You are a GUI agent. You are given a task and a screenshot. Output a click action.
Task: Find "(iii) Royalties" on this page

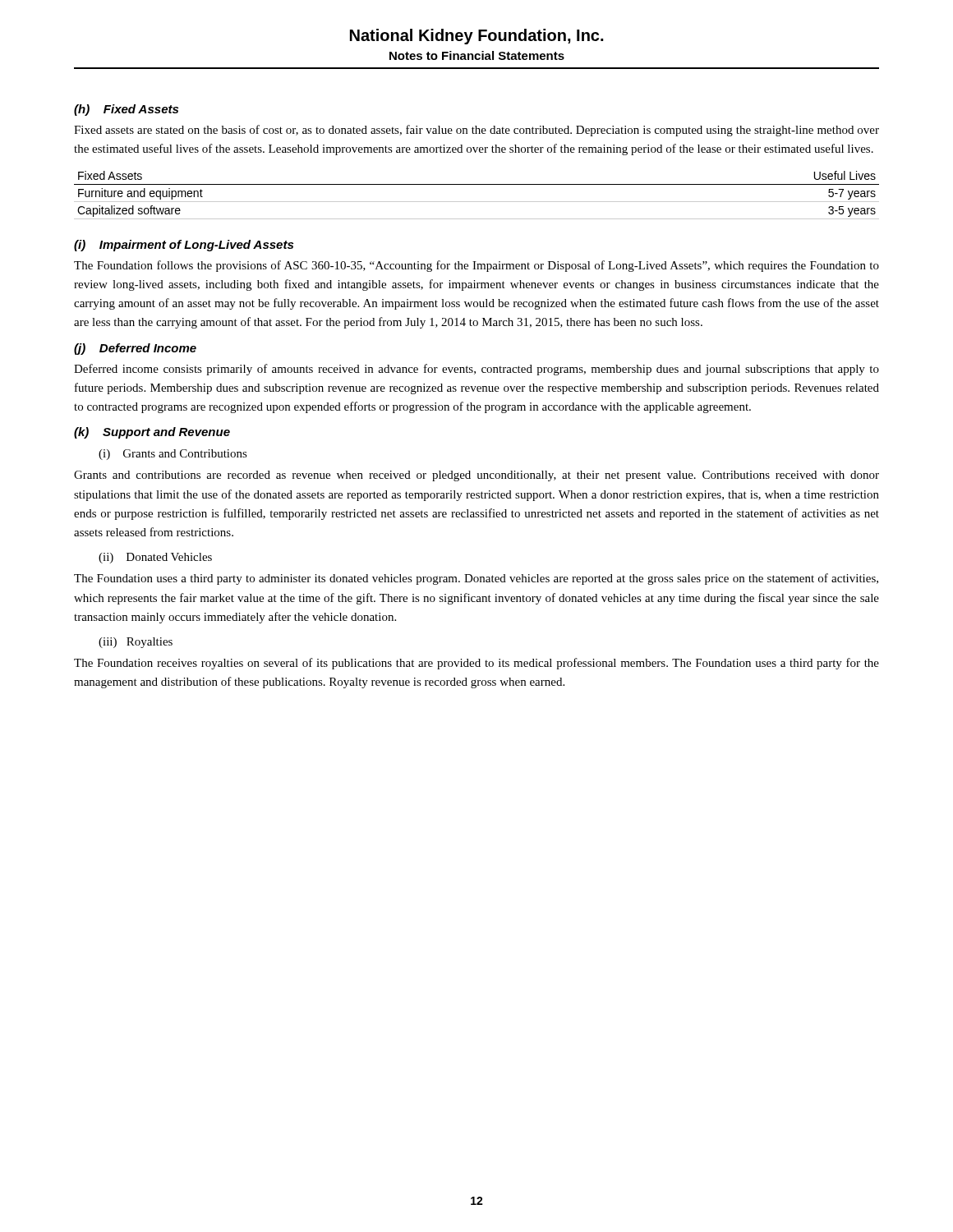point(136,641)
